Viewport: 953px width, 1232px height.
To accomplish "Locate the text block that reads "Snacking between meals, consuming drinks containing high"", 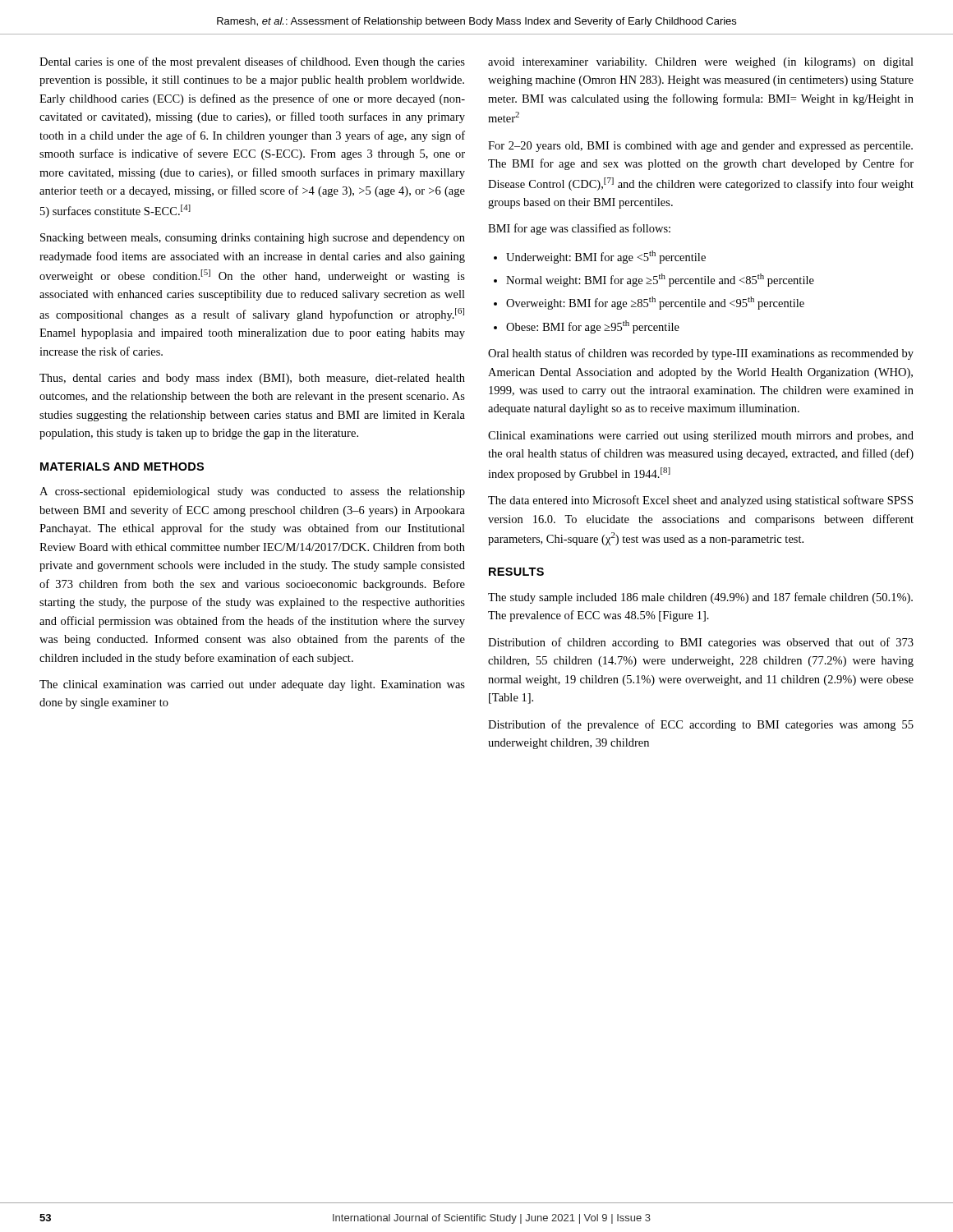I will (x=252, y=295).
